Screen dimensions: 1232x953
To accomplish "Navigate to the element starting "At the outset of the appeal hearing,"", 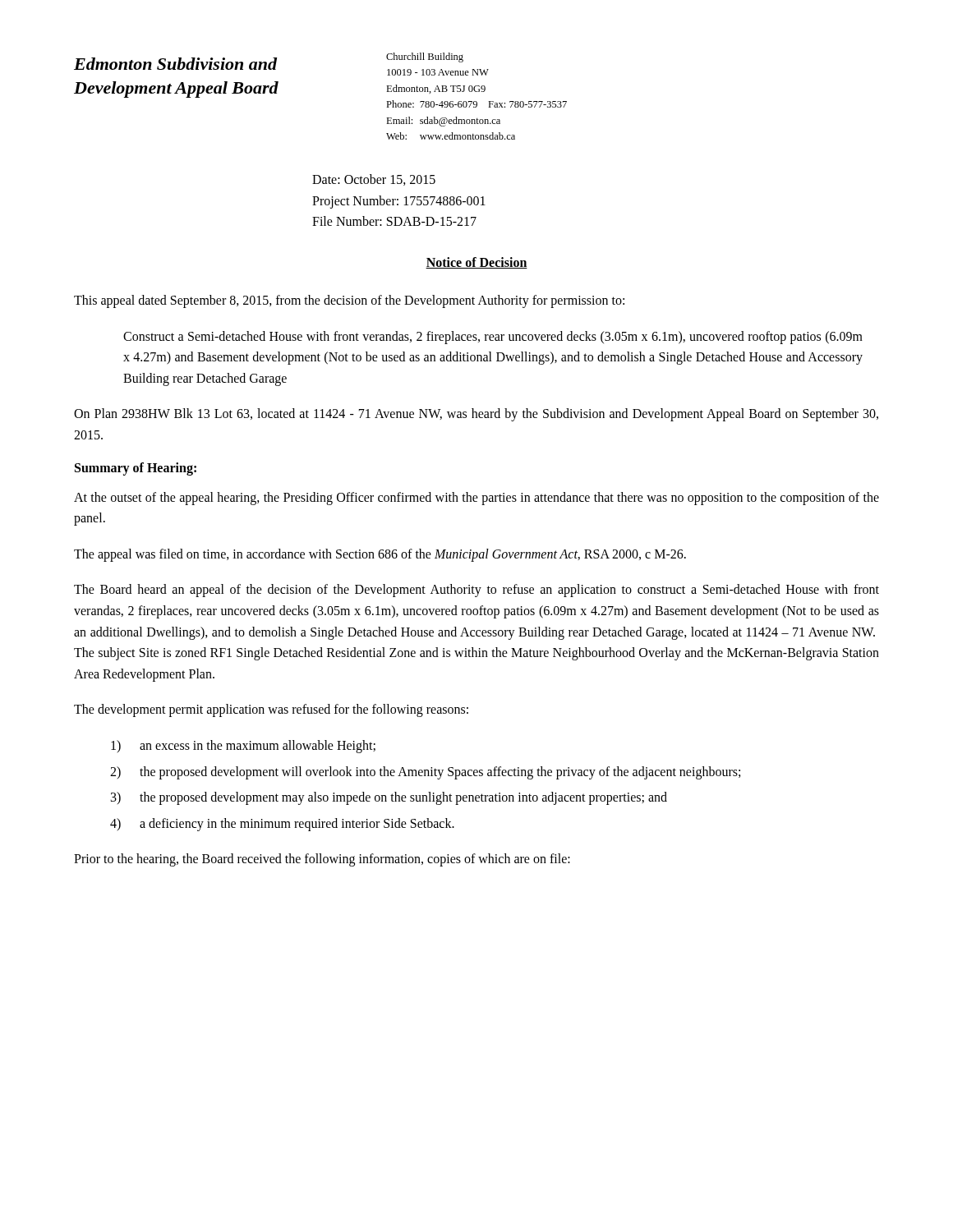I will click(x=476, y=507).
